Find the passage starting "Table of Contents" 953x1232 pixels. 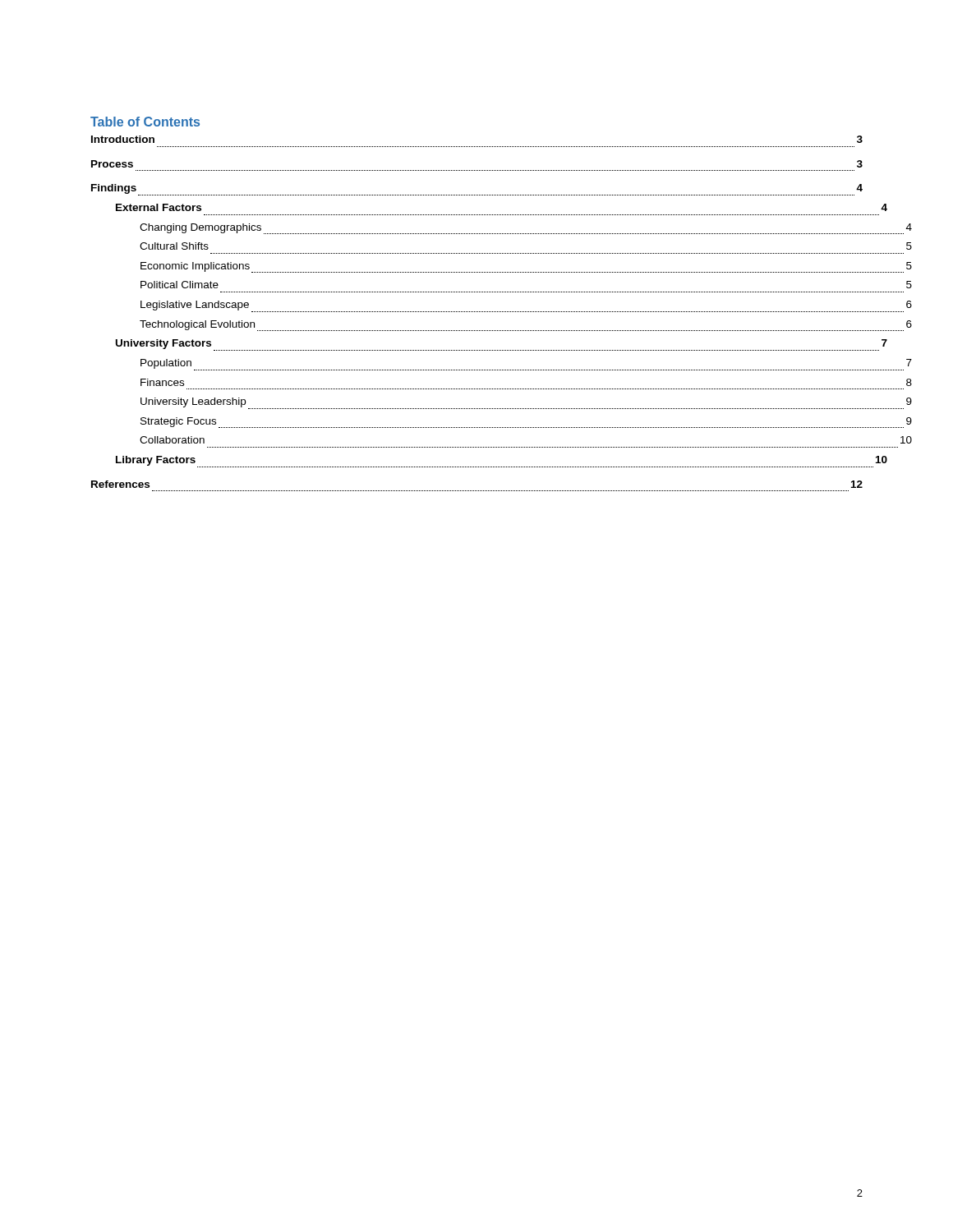coord(145,122)
